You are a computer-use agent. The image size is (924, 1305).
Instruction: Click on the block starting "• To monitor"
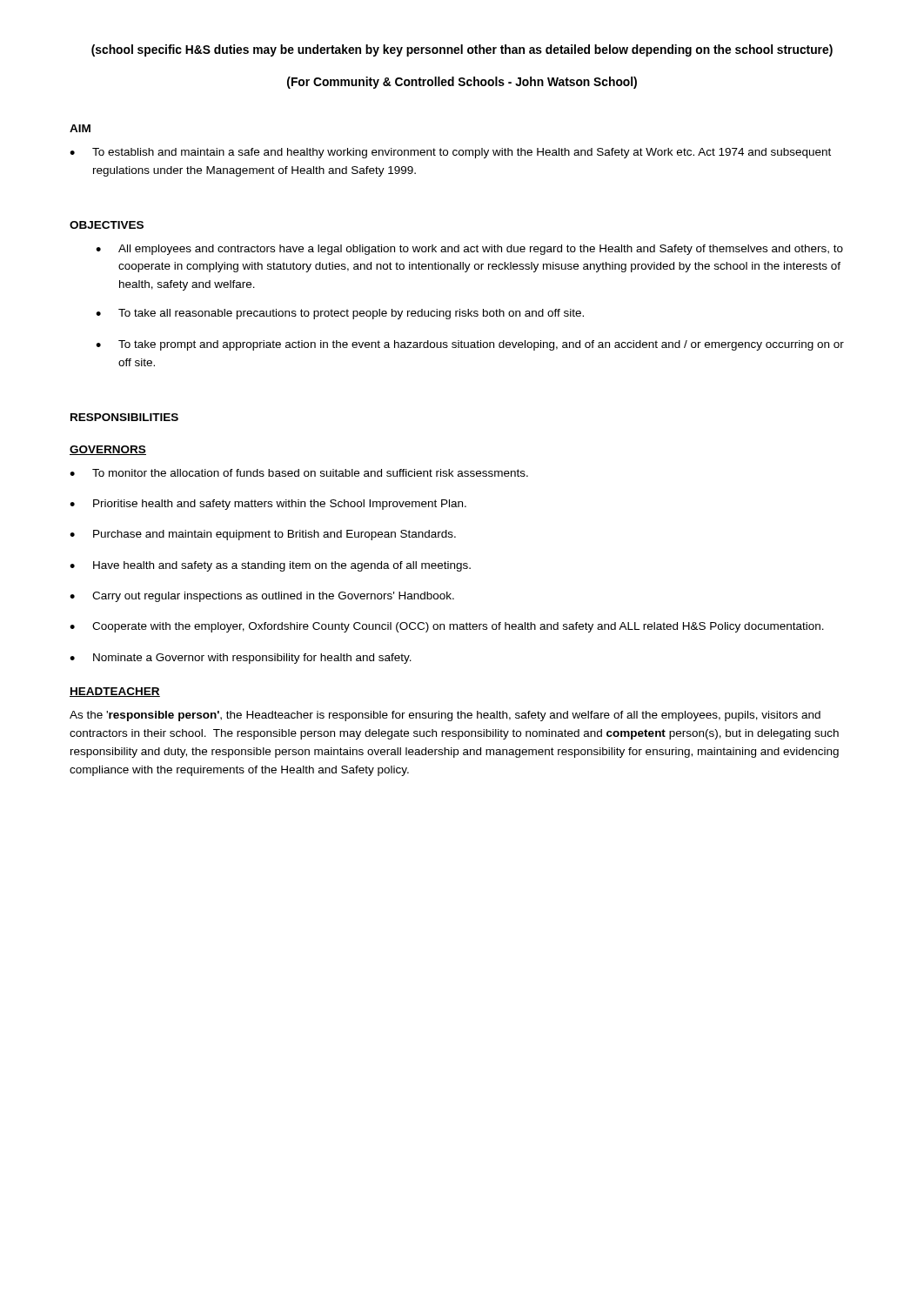(462, 474)
